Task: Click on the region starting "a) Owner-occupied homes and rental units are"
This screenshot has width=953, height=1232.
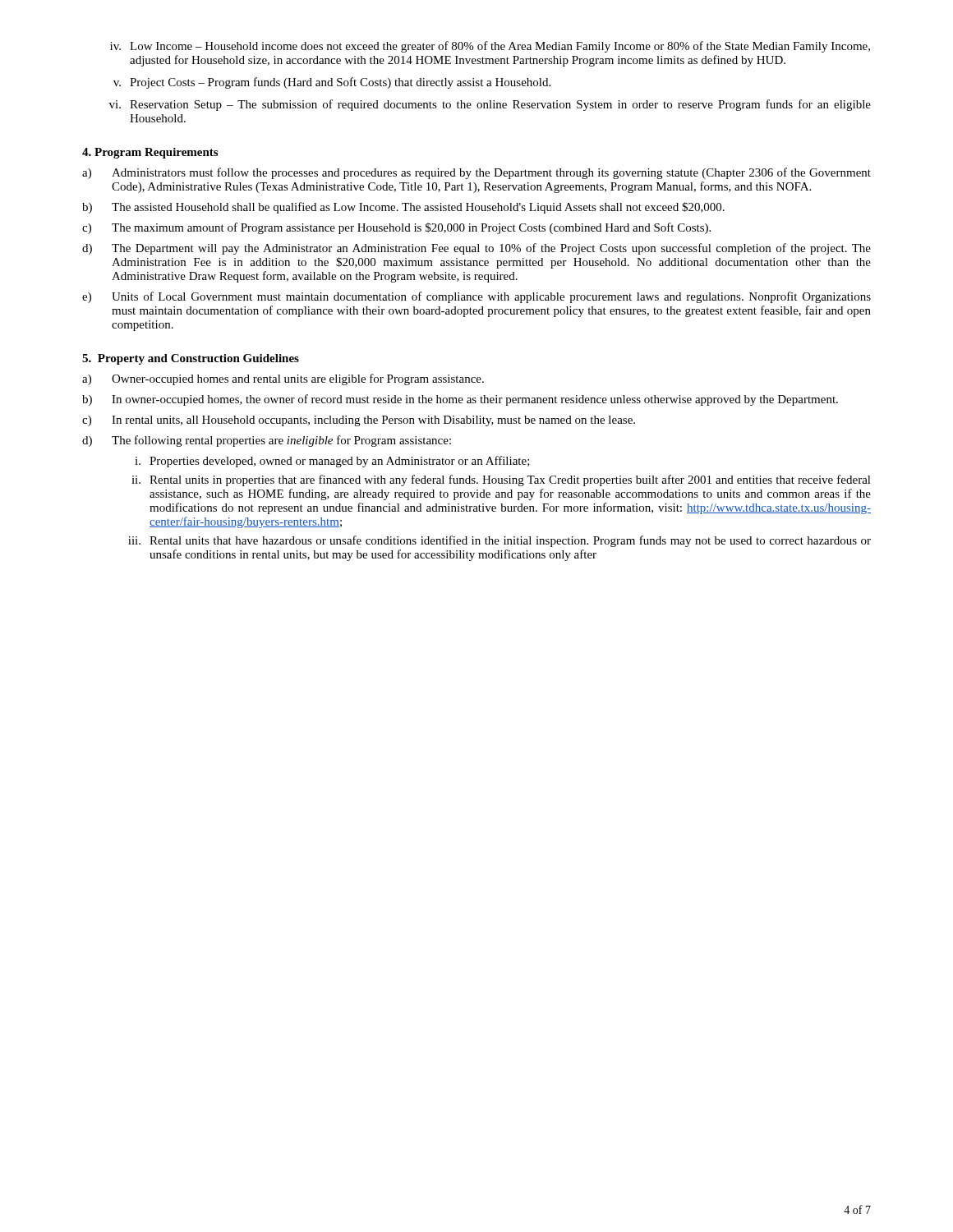Action: pyautogui.click(x=476, y=379)
